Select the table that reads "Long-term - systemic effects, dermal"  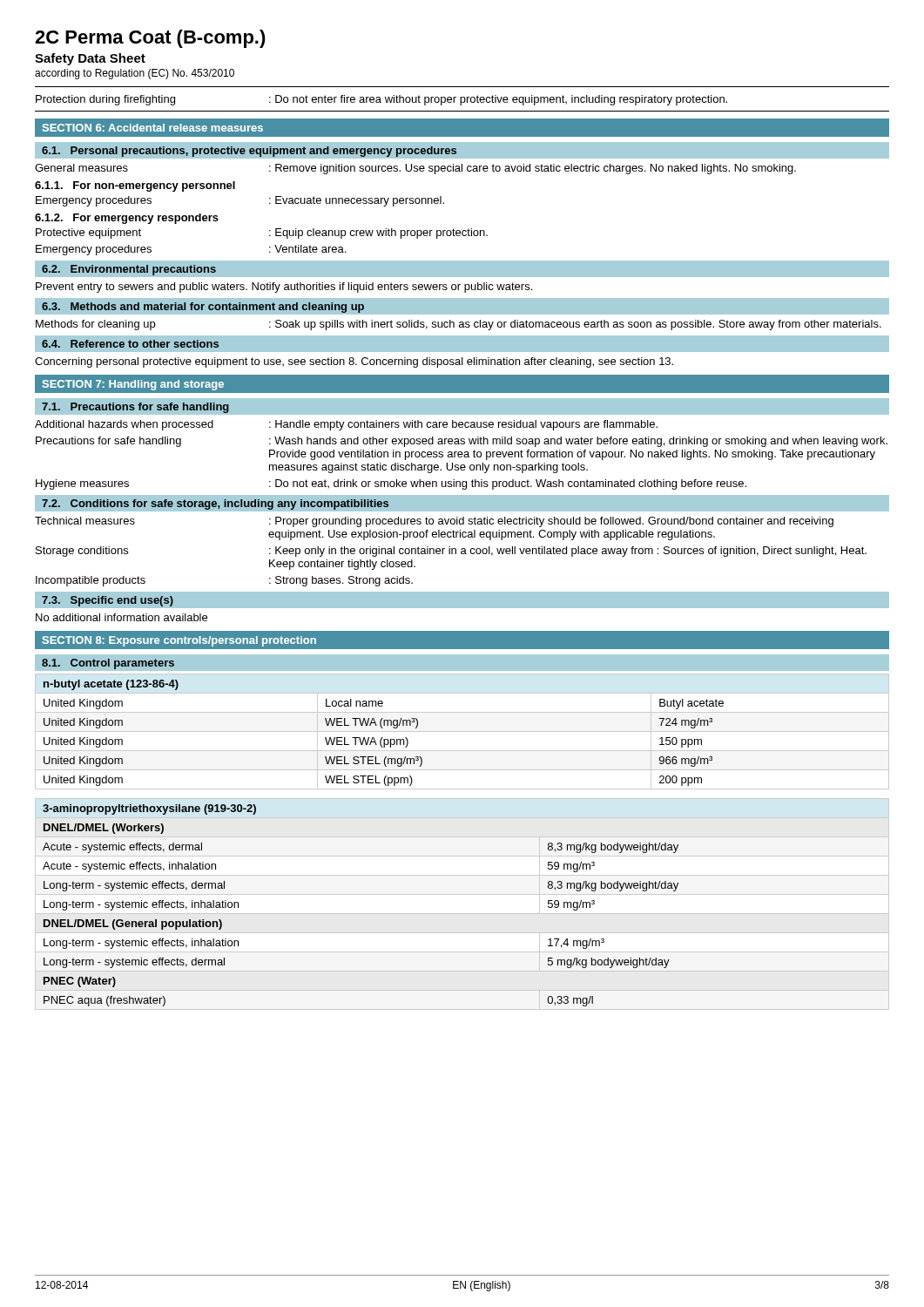click(462, 904)
